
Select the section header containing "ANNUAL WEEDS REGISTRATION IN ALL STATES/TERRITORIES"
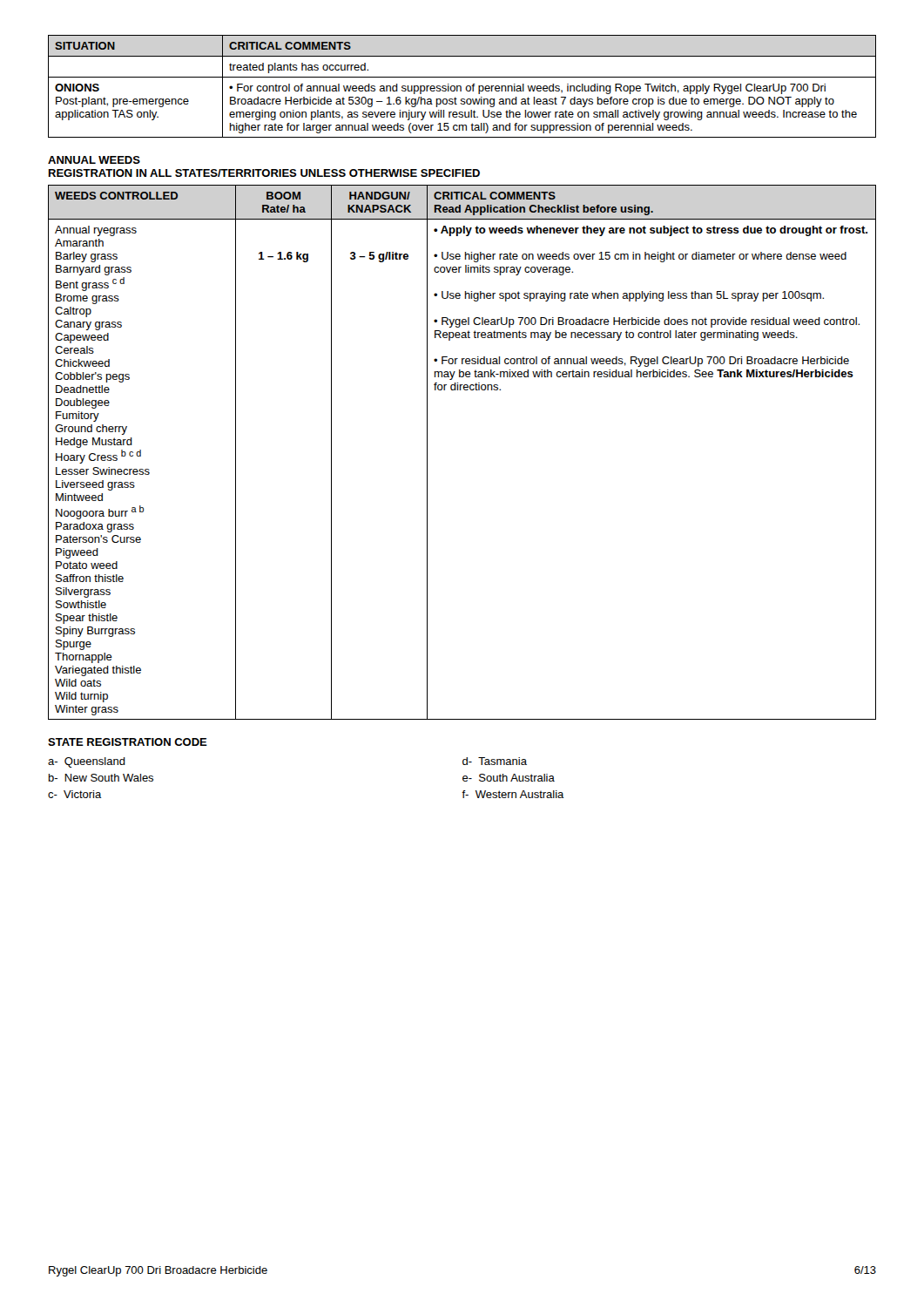coord(264,166)
